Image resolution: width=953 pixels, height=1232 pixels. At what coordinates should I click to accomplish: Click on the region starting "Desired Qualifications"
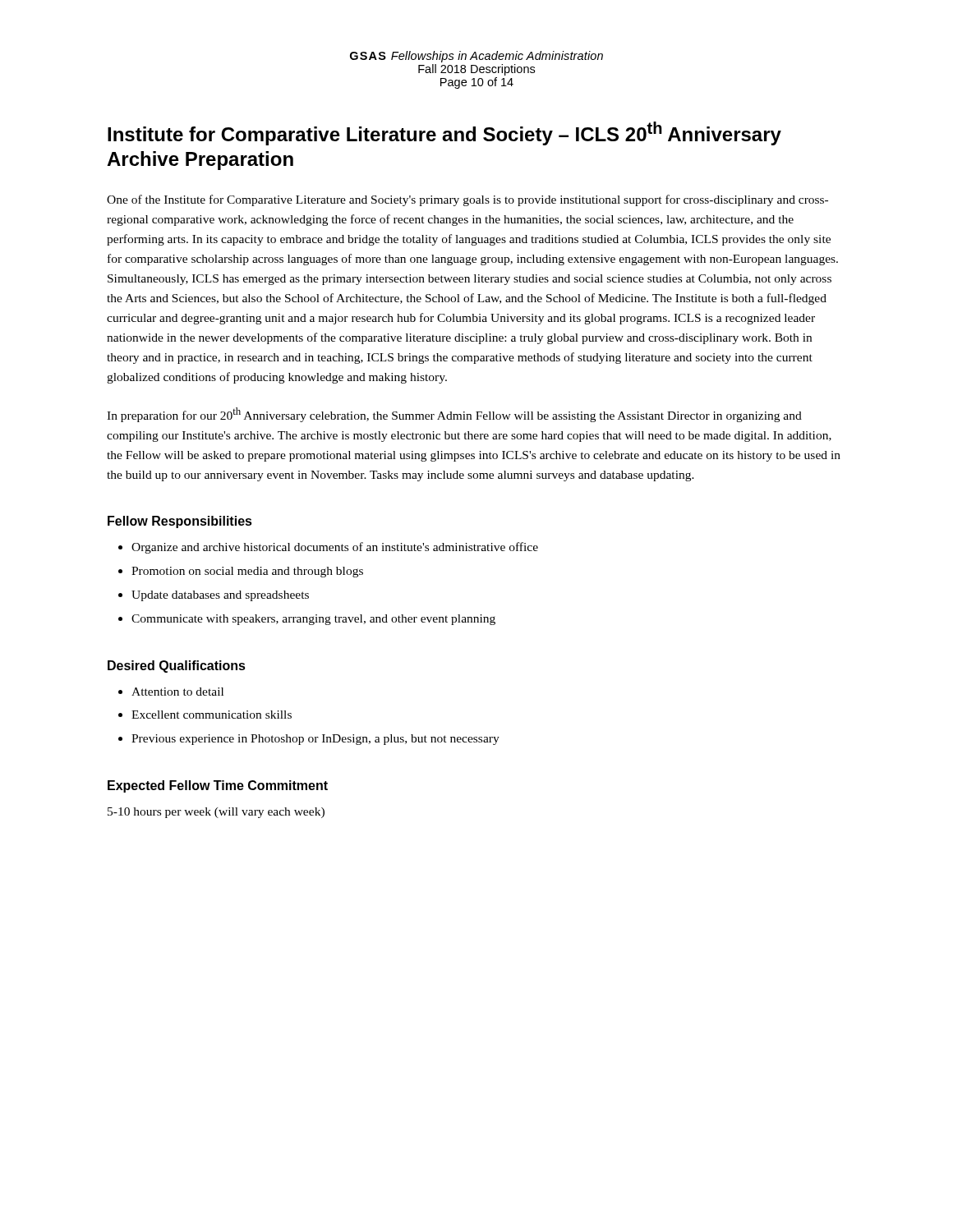coord(176,665)
